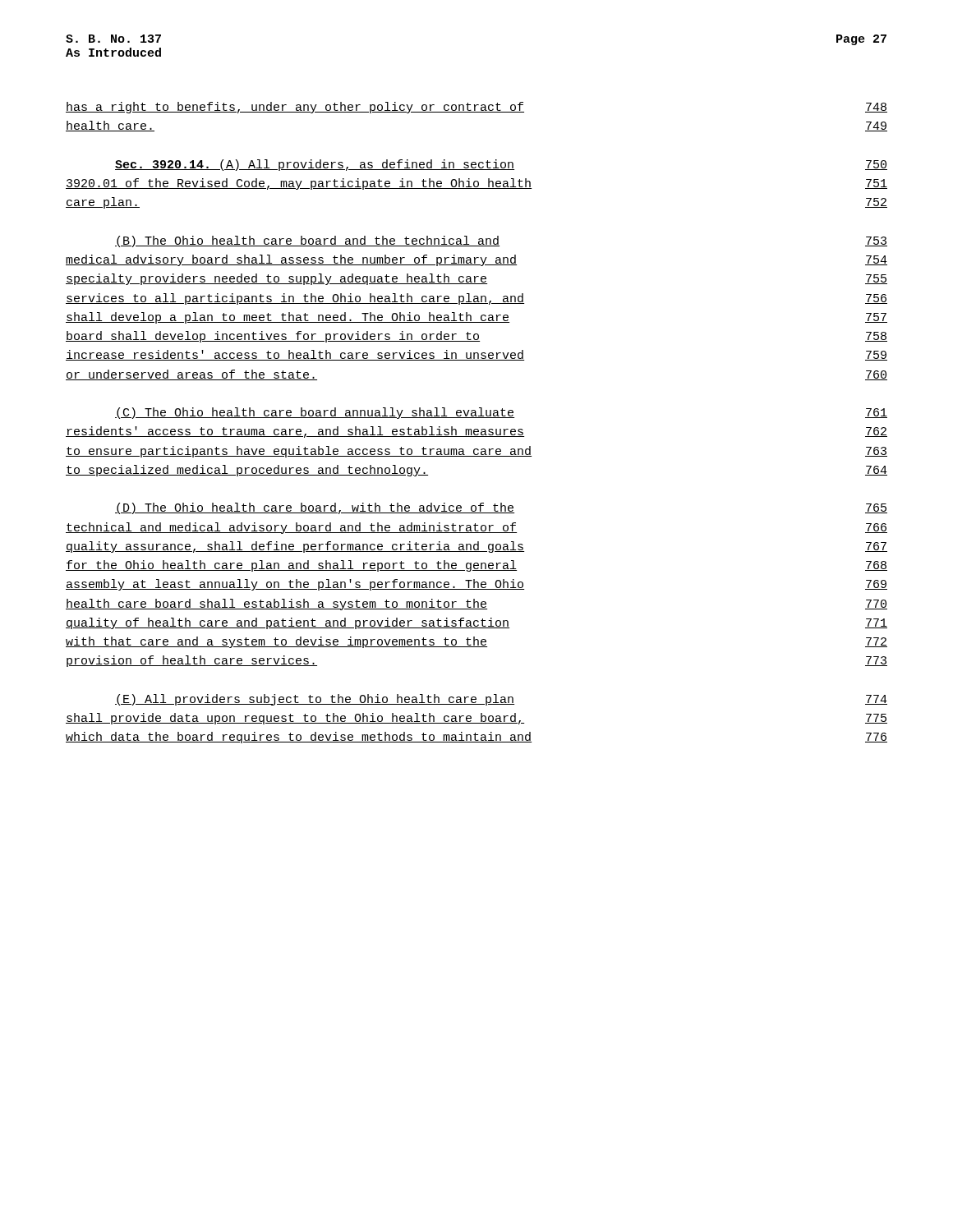
Task: Click the passage that begins "has a right"
Action: pos(476,118)
